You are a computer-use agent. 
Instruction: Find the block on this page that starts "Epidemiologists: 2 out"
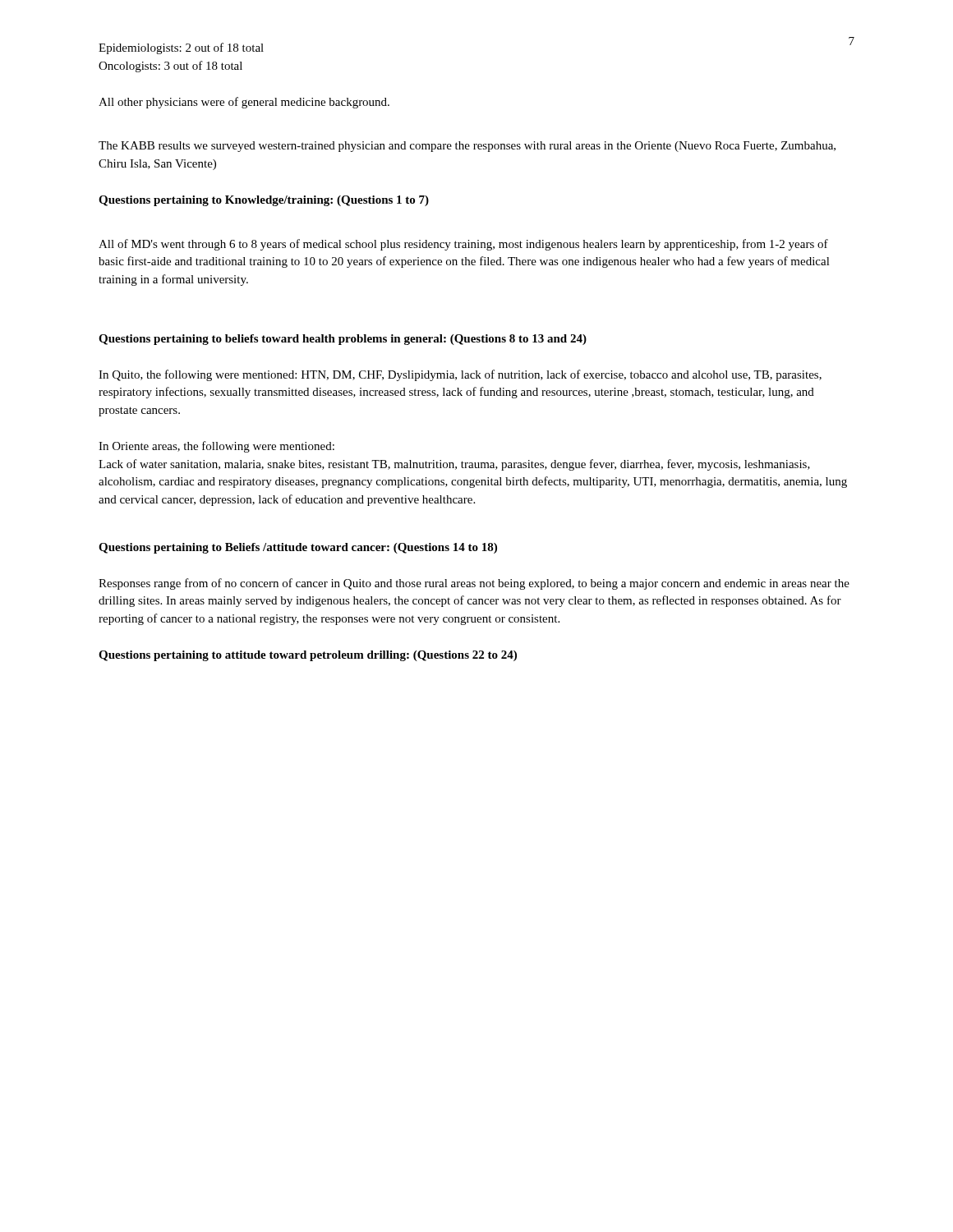(175, 47)
